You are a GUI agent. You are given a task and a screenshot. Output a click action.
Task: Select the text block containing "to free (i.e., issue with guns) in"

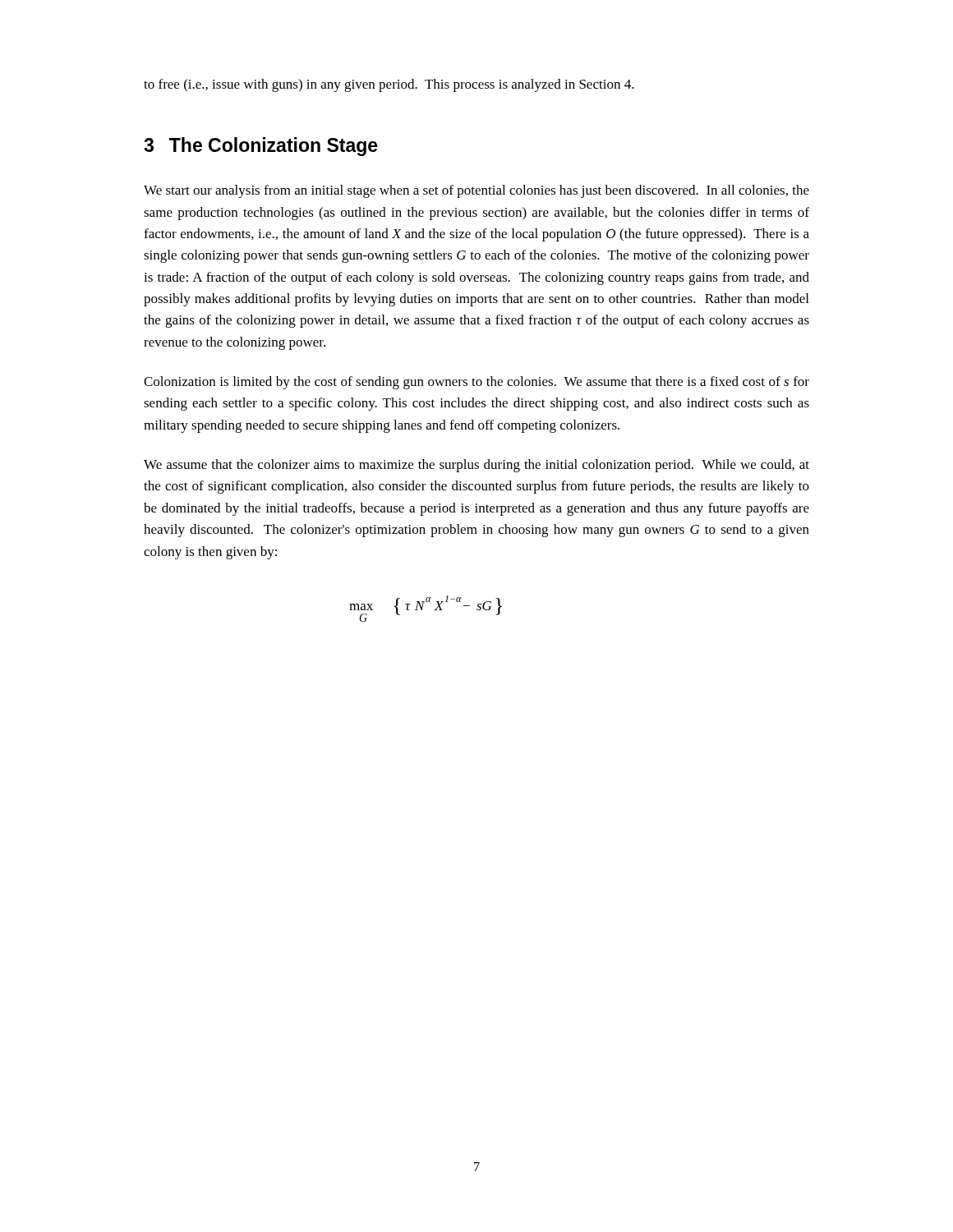[389, 84]
